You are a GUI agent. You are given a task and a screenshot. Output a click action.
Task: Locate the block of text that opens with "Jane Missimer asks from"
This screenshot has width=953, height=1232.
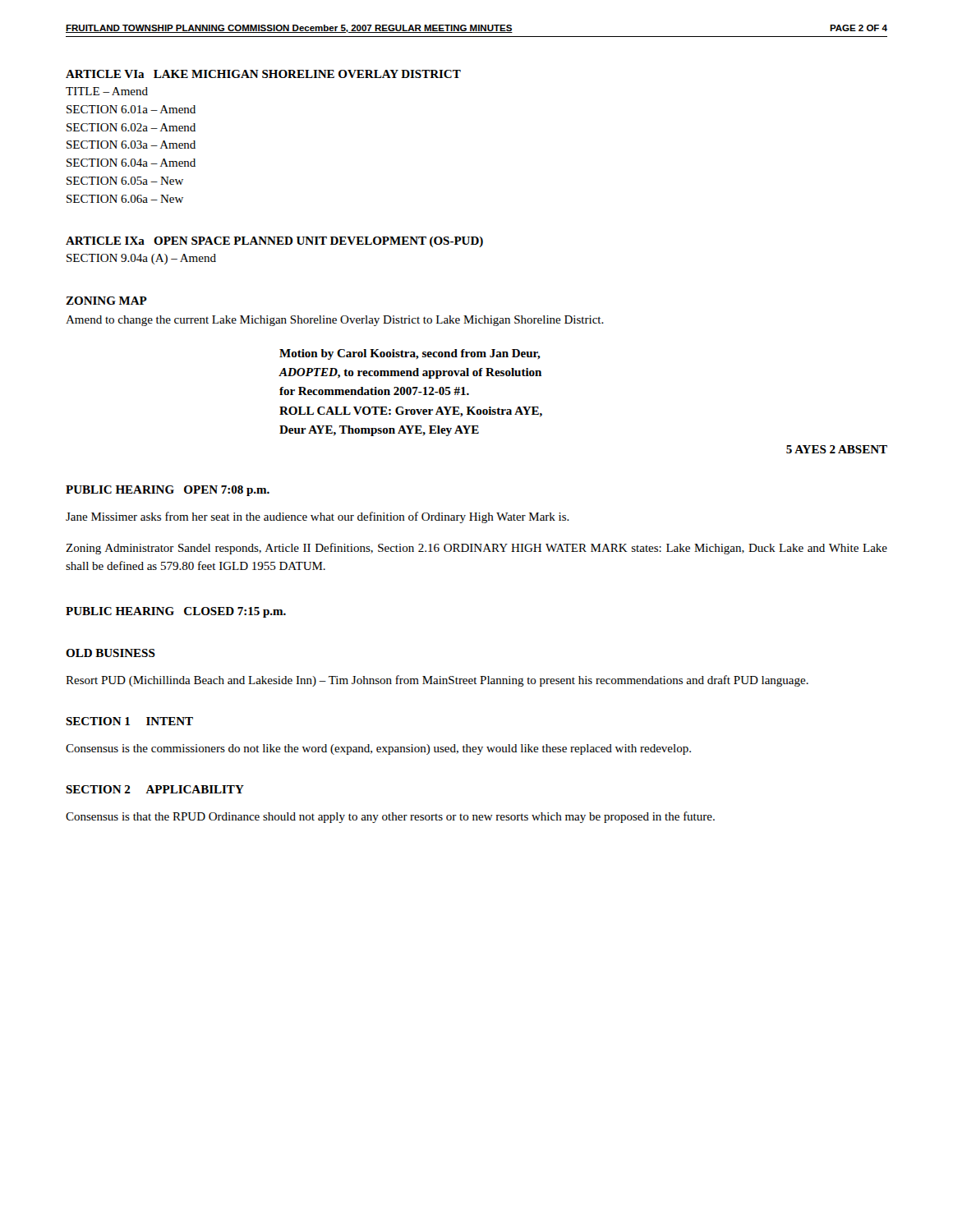(318, 517)
